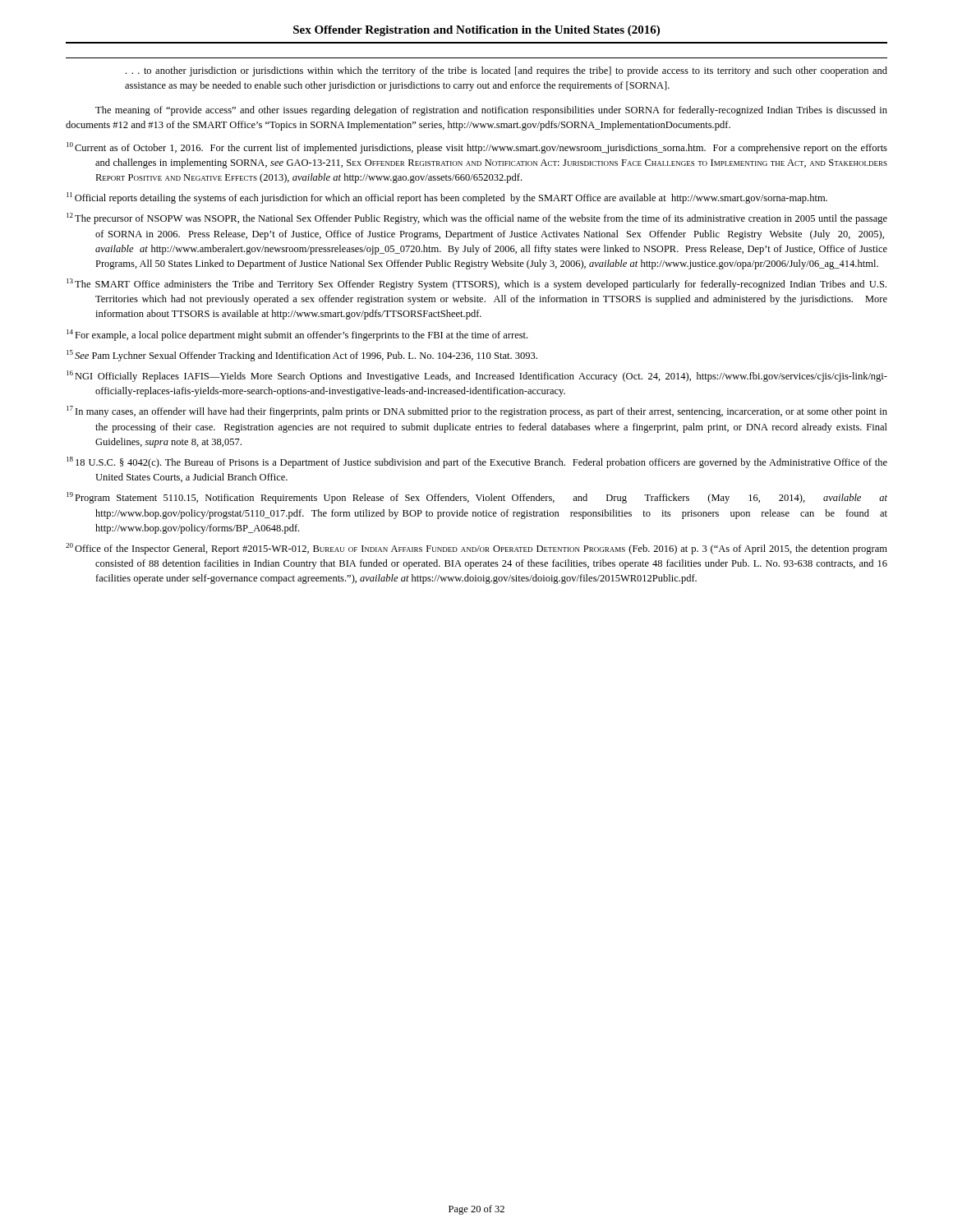Locate the footnote that says "15See Pam Lychner Sexual Offender Tracking"
Image resolution: width=953 pixels, height=1232 pixels.
[302, 355]
